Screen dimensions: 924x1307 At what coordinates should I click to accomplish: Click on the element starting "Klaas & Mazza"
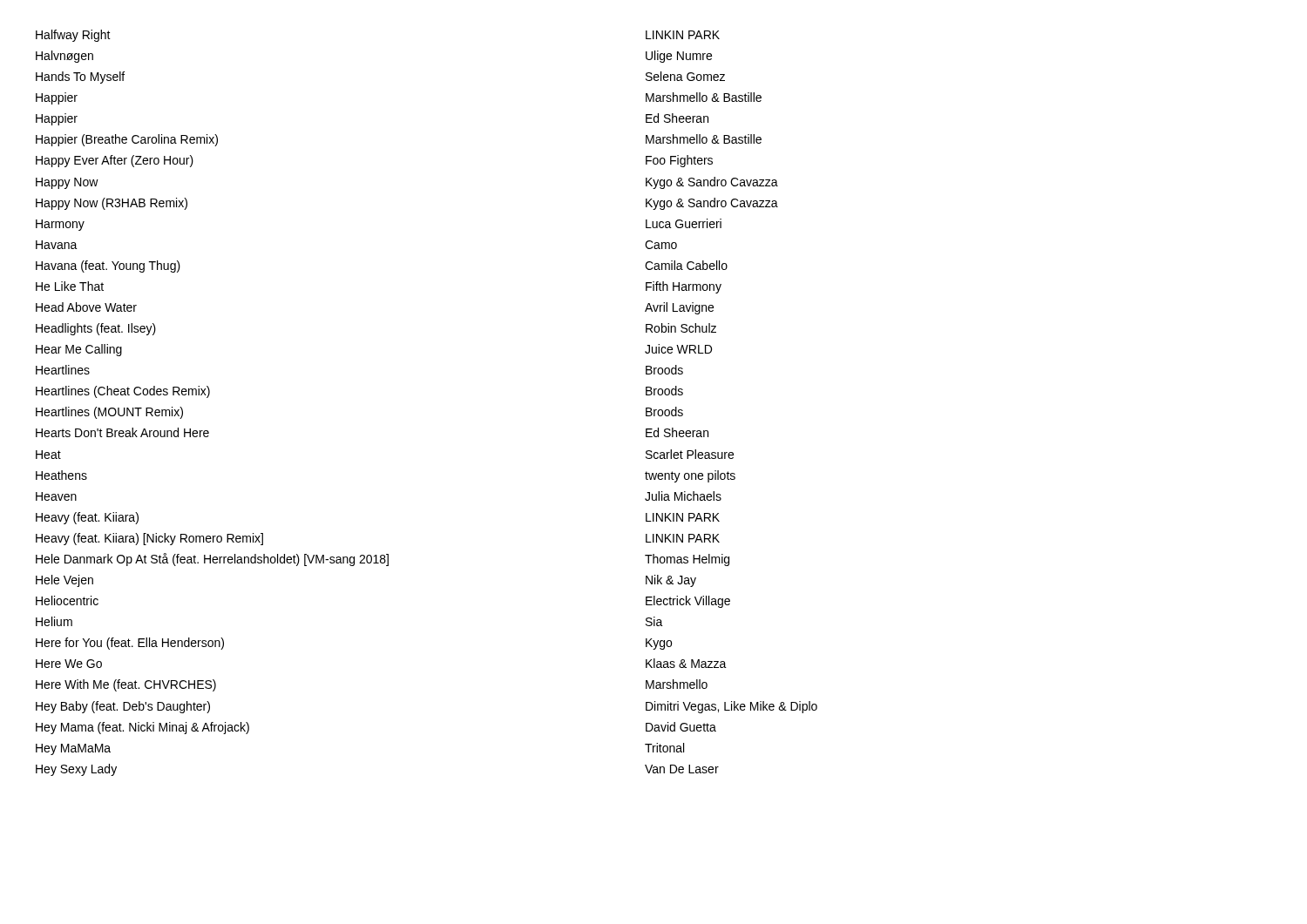pos(685,664)
